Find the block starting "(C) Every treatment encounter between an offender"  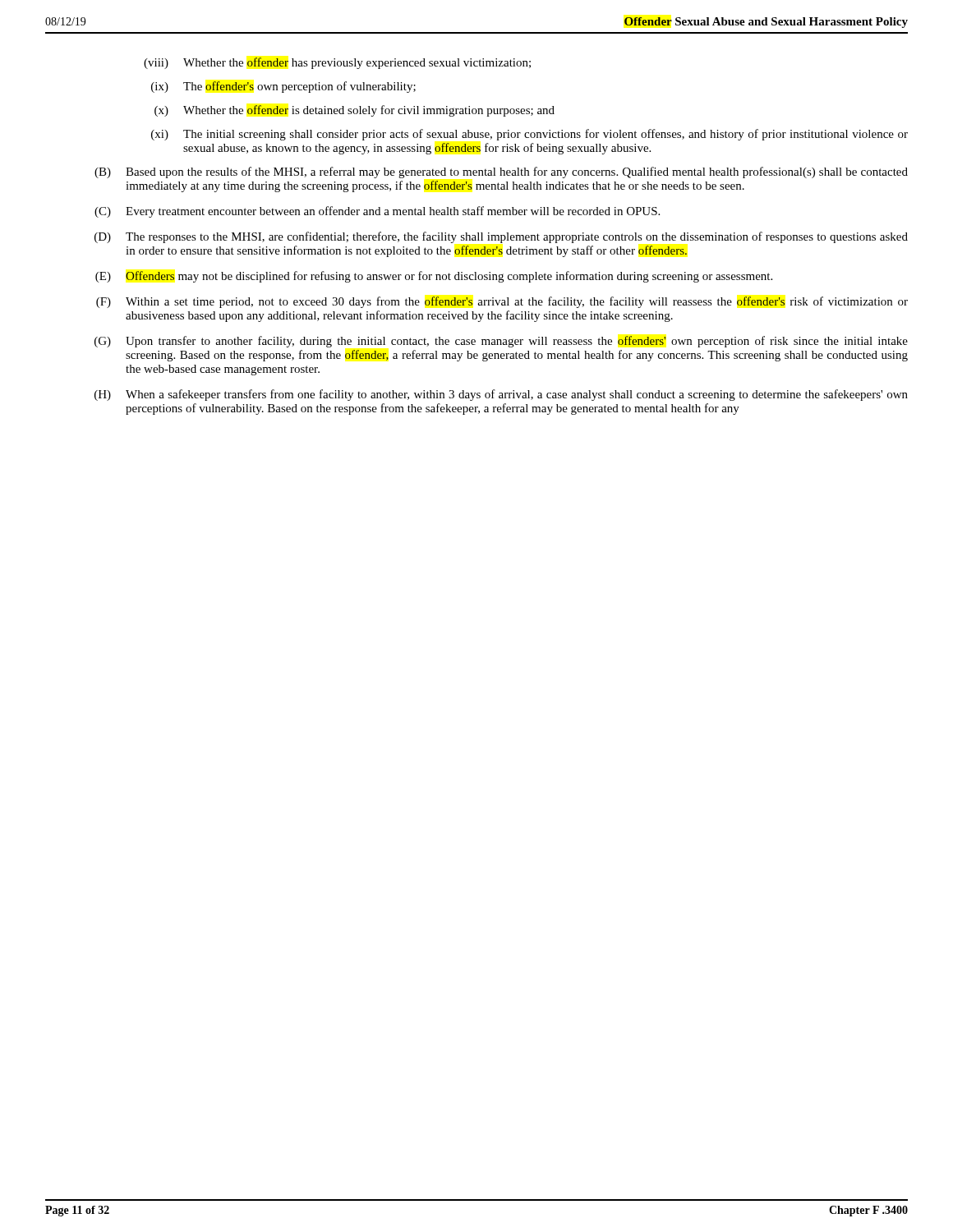click(x=476, y=211)
